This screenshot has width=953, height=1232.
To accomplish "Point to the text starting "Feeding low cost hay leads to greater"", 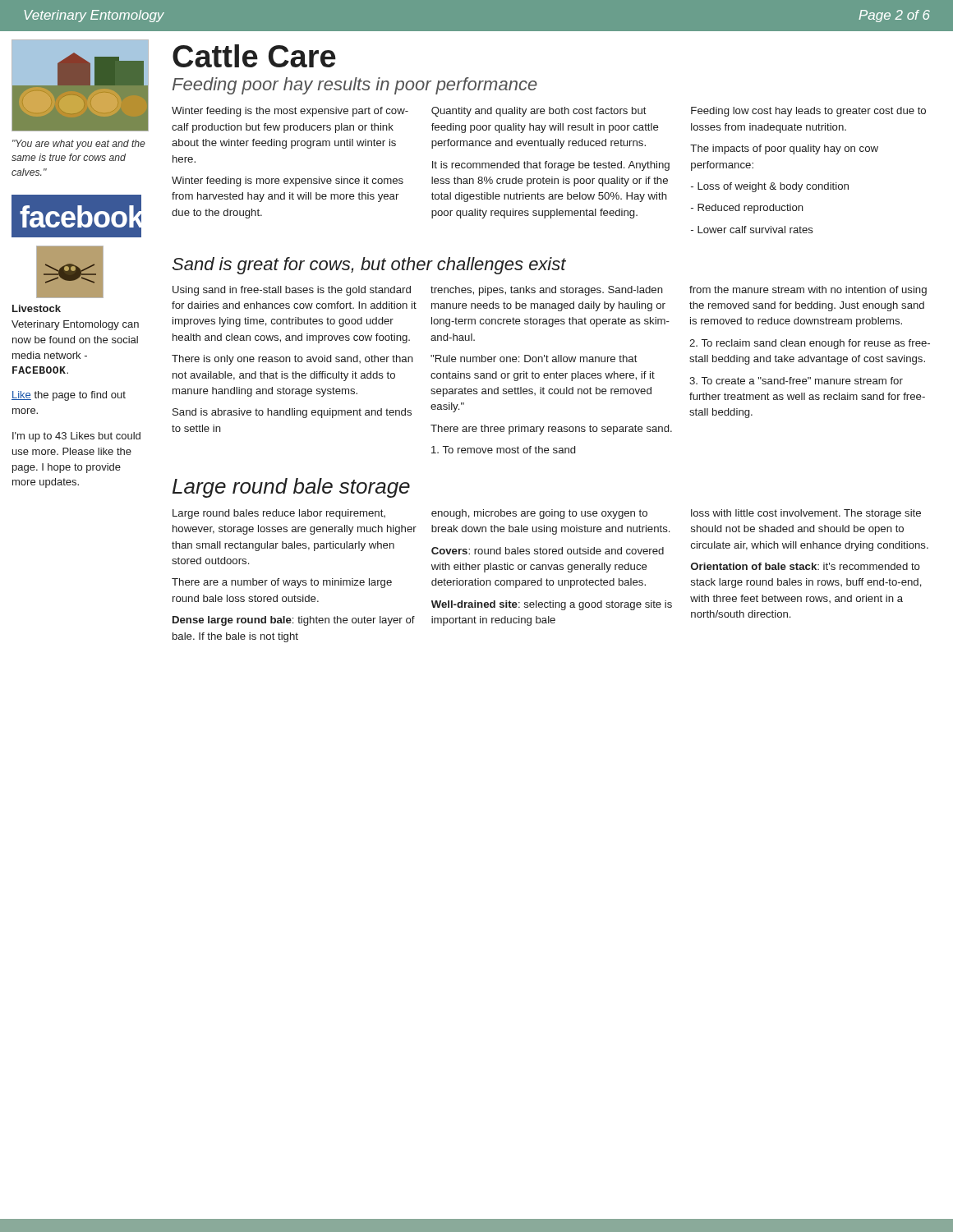I will click(x=808, y=112).
